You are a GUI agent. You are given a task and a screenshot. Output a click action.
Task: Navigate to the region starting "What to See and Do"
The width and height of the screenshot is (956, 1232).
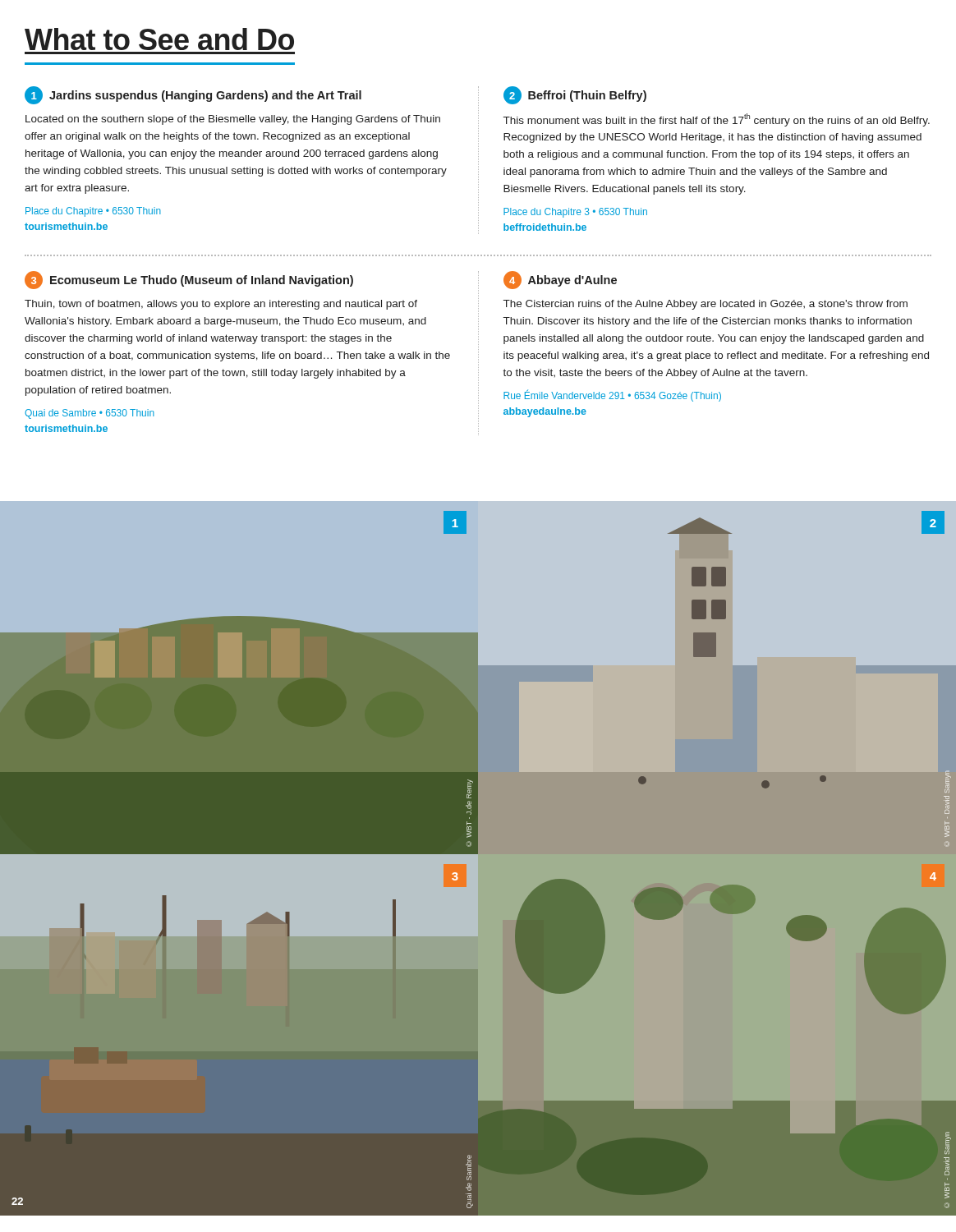click(x=160, y=40)
